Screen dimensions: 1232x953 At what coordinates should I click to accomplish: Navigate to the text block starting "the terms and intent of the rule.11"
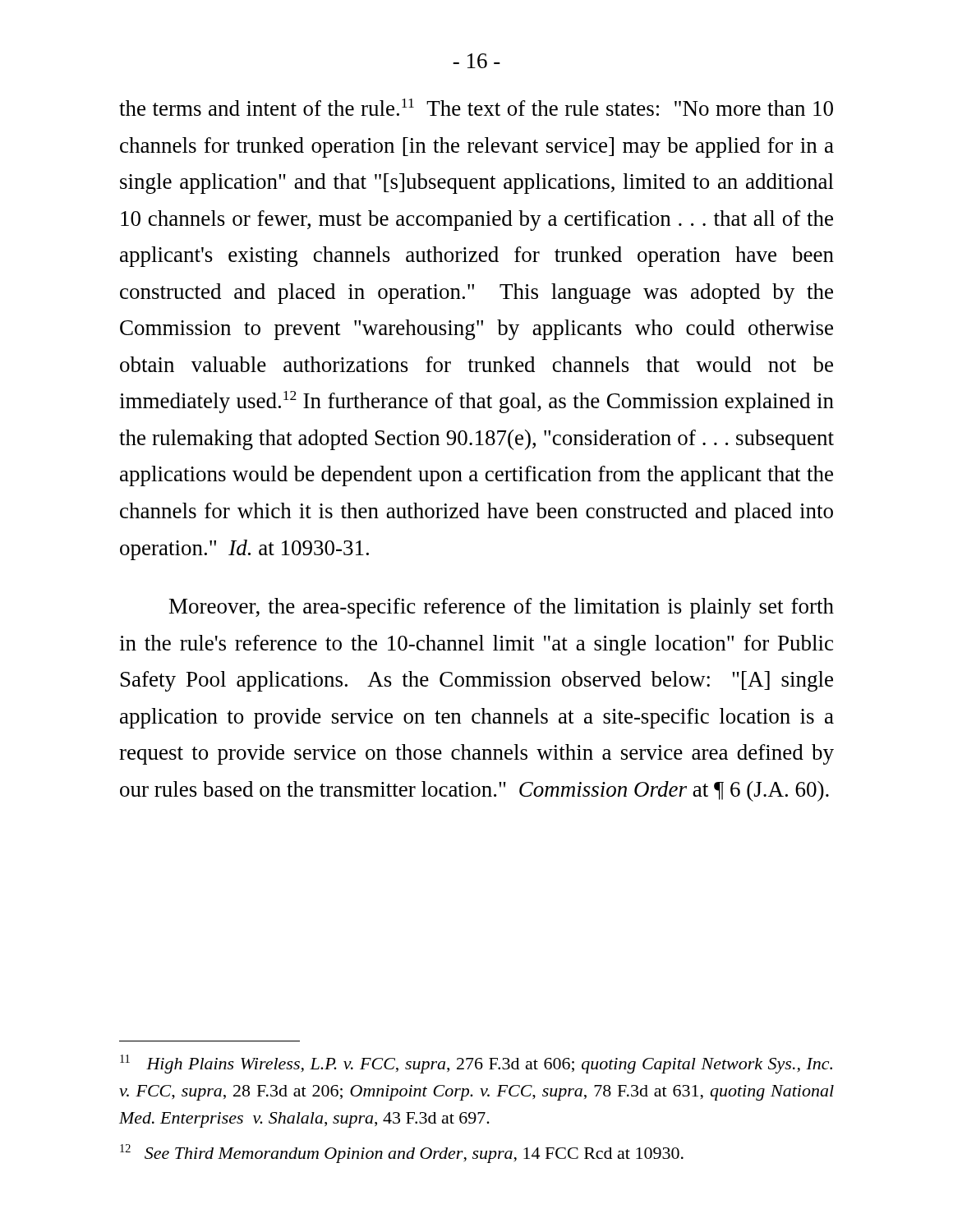pos(476,328)
